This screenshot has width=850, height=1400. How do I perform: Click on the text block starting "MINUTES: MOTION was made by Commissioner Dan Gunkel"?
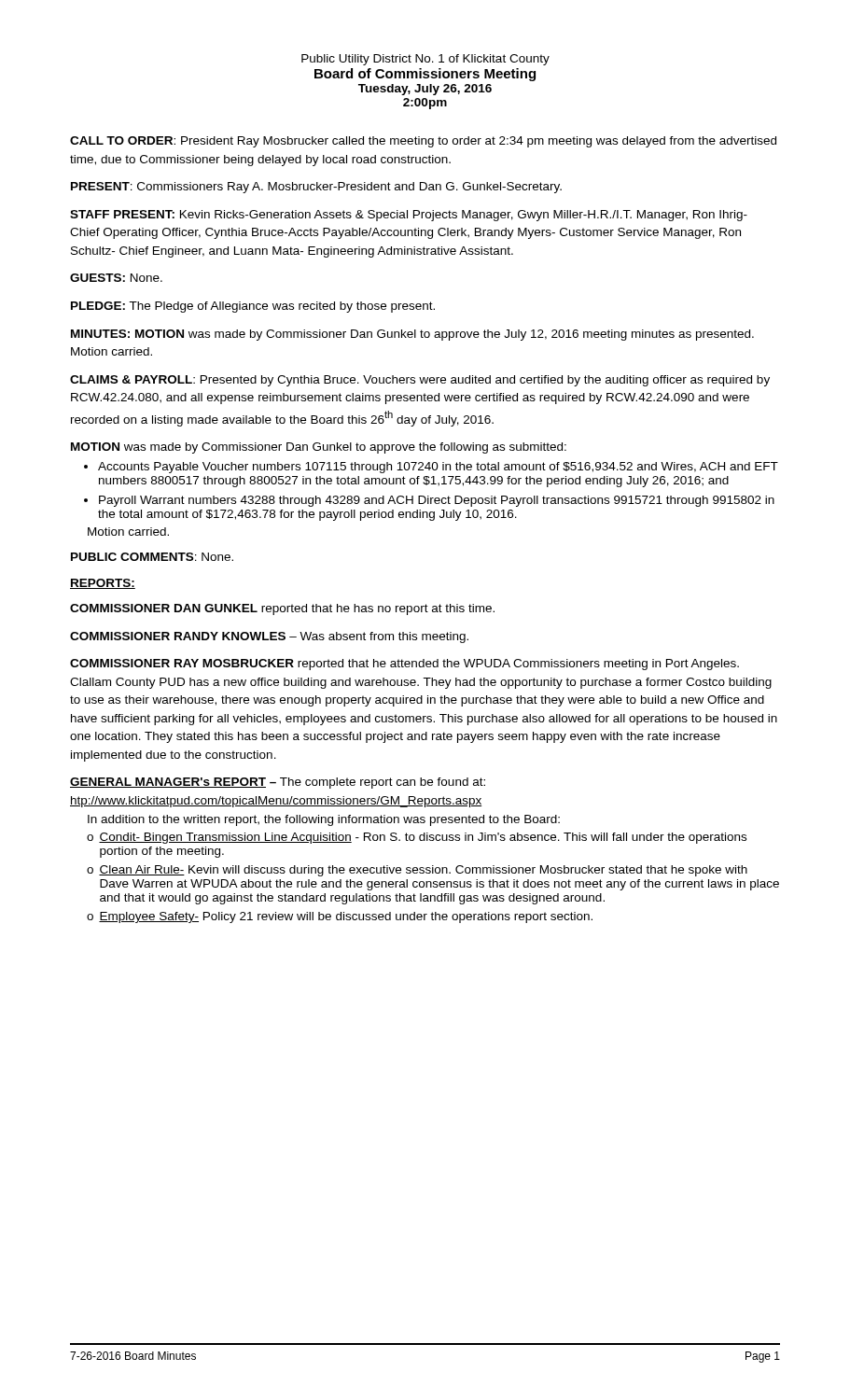point(412,342)
